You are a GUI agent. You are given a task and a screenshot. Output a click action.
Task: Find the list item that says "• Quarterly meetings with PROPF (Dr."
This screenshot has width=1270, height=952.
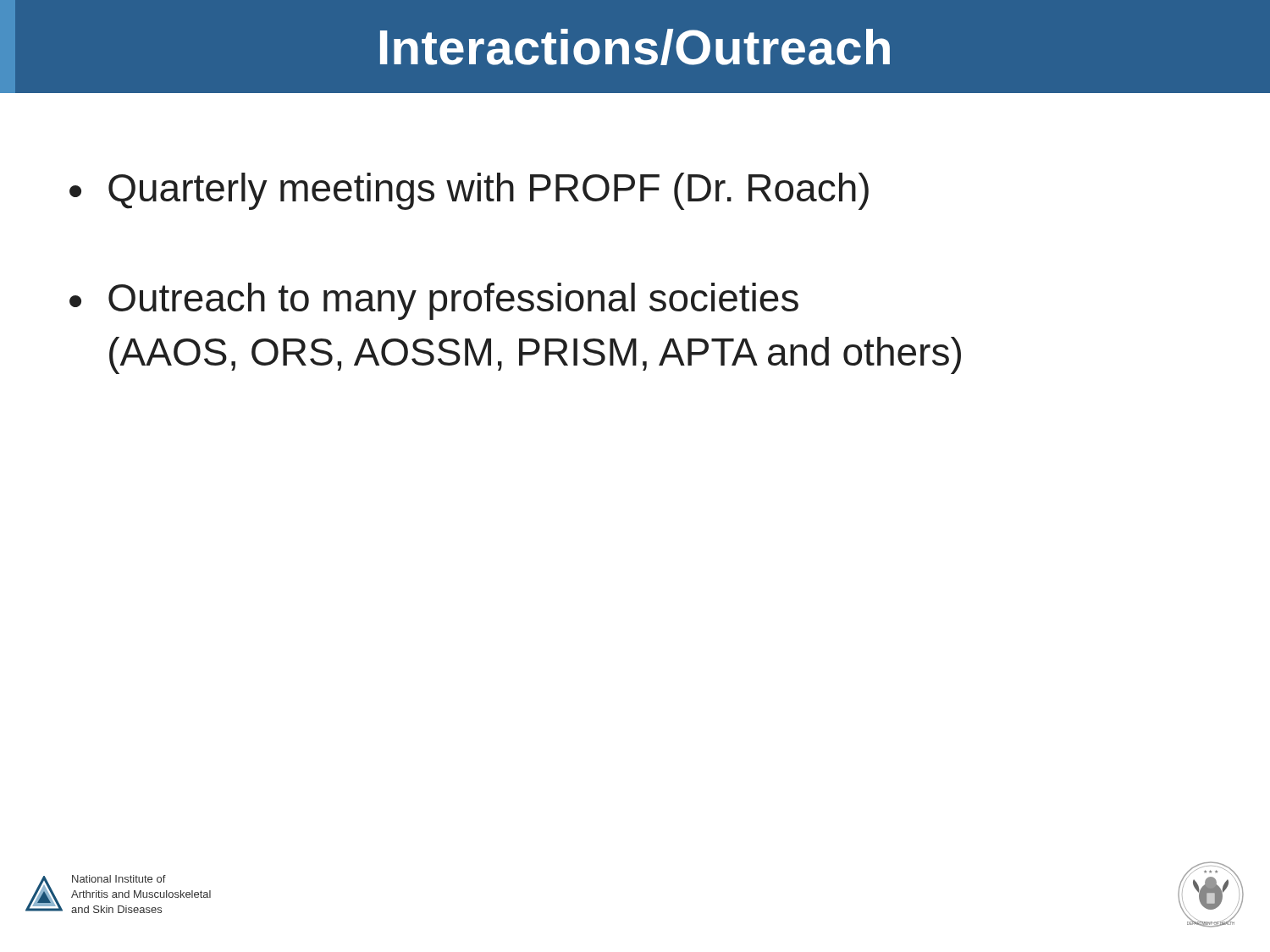coord(635,190)
